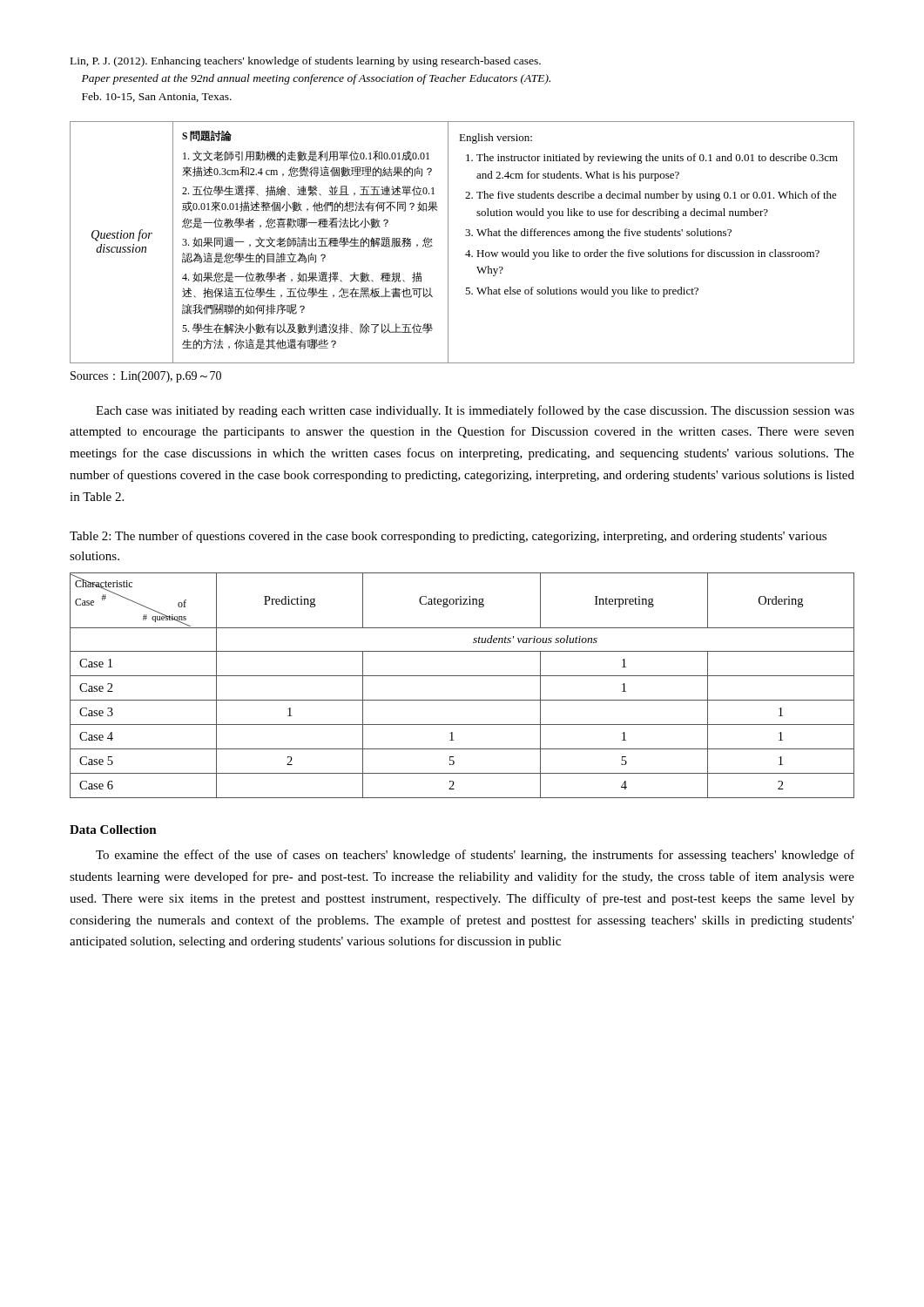Screen dimensions: 1307x924
Task: Click on the table as image
Action: pyautogui.click(x=462, y=242)
